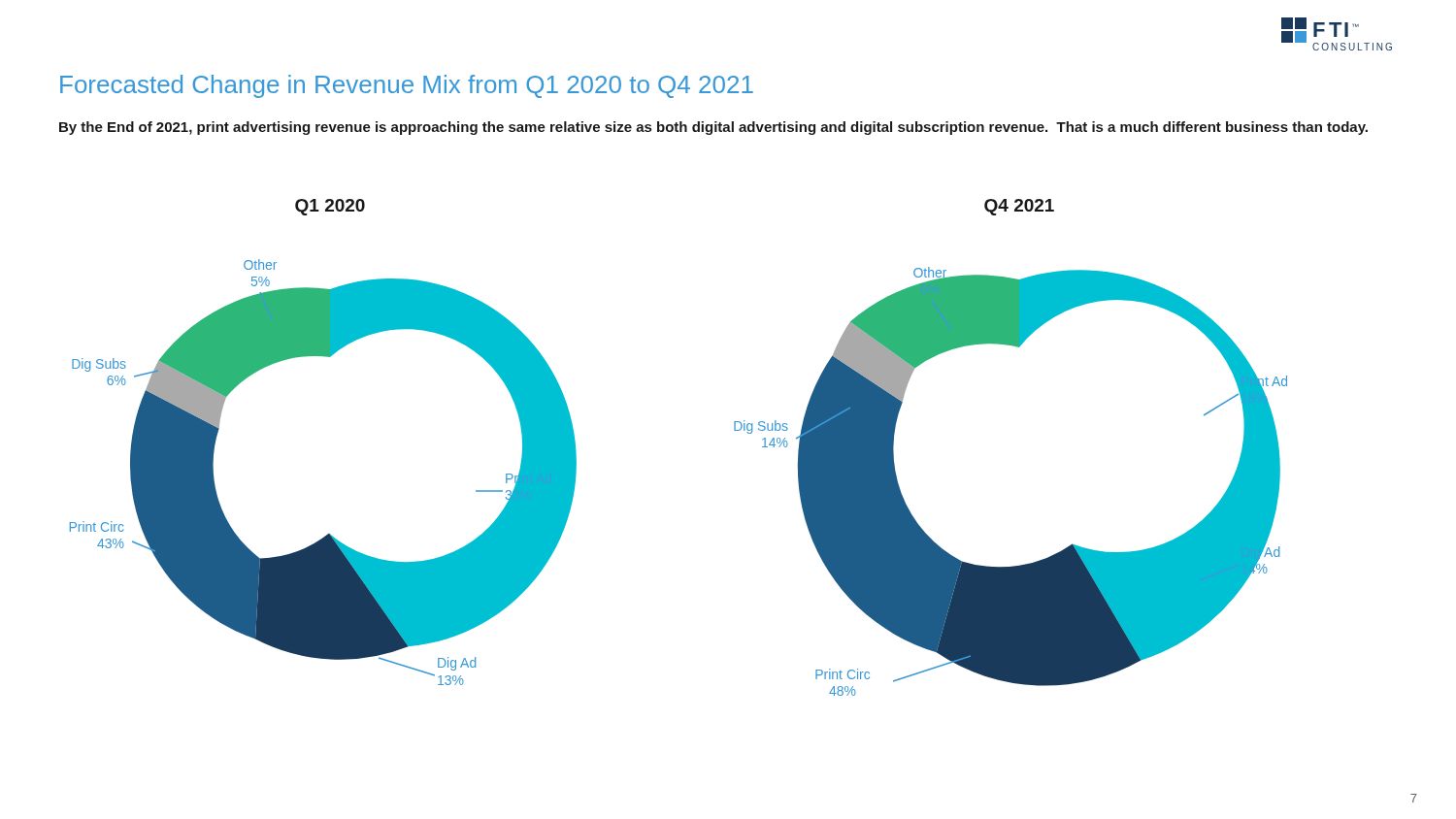The height and width of the screenshot is (819, 1456).
Task: Point to the title beginning "Forecasted Change in Revenue"
Action: 655,85
